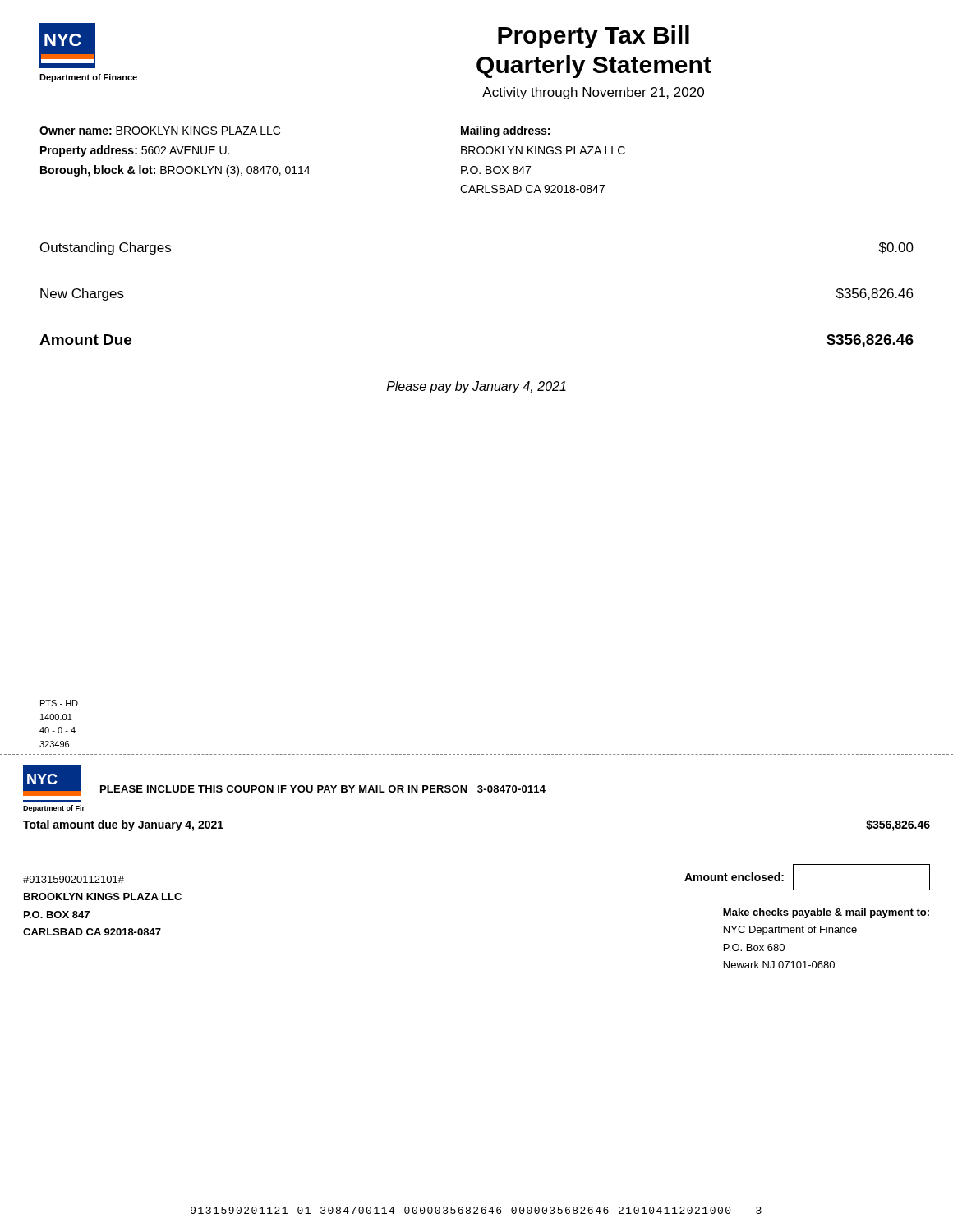Point to the block beginning "Please pay by"
Screen dimensions: 1232x953
click(x=476, y=386)
